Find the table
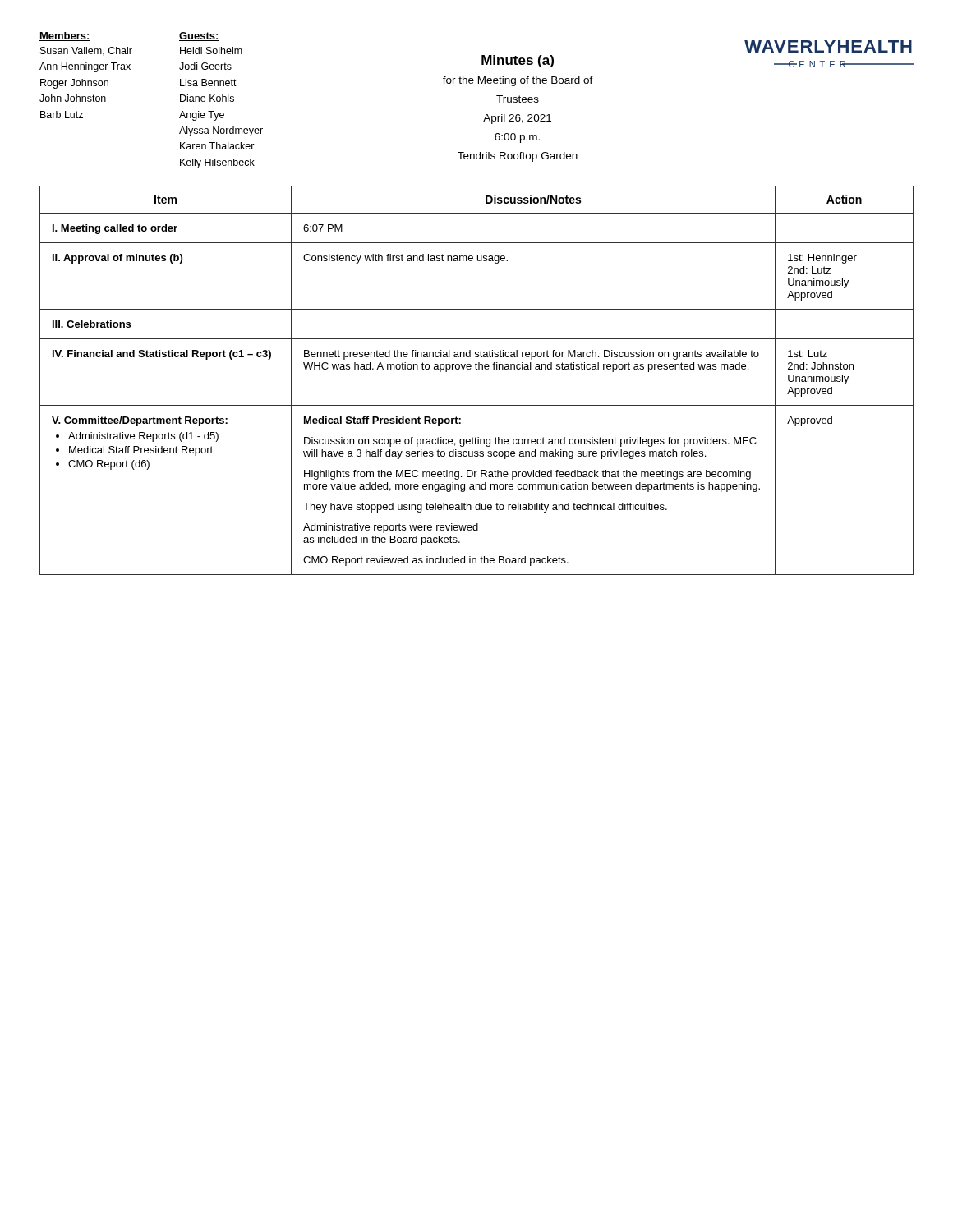 (476, 380)
